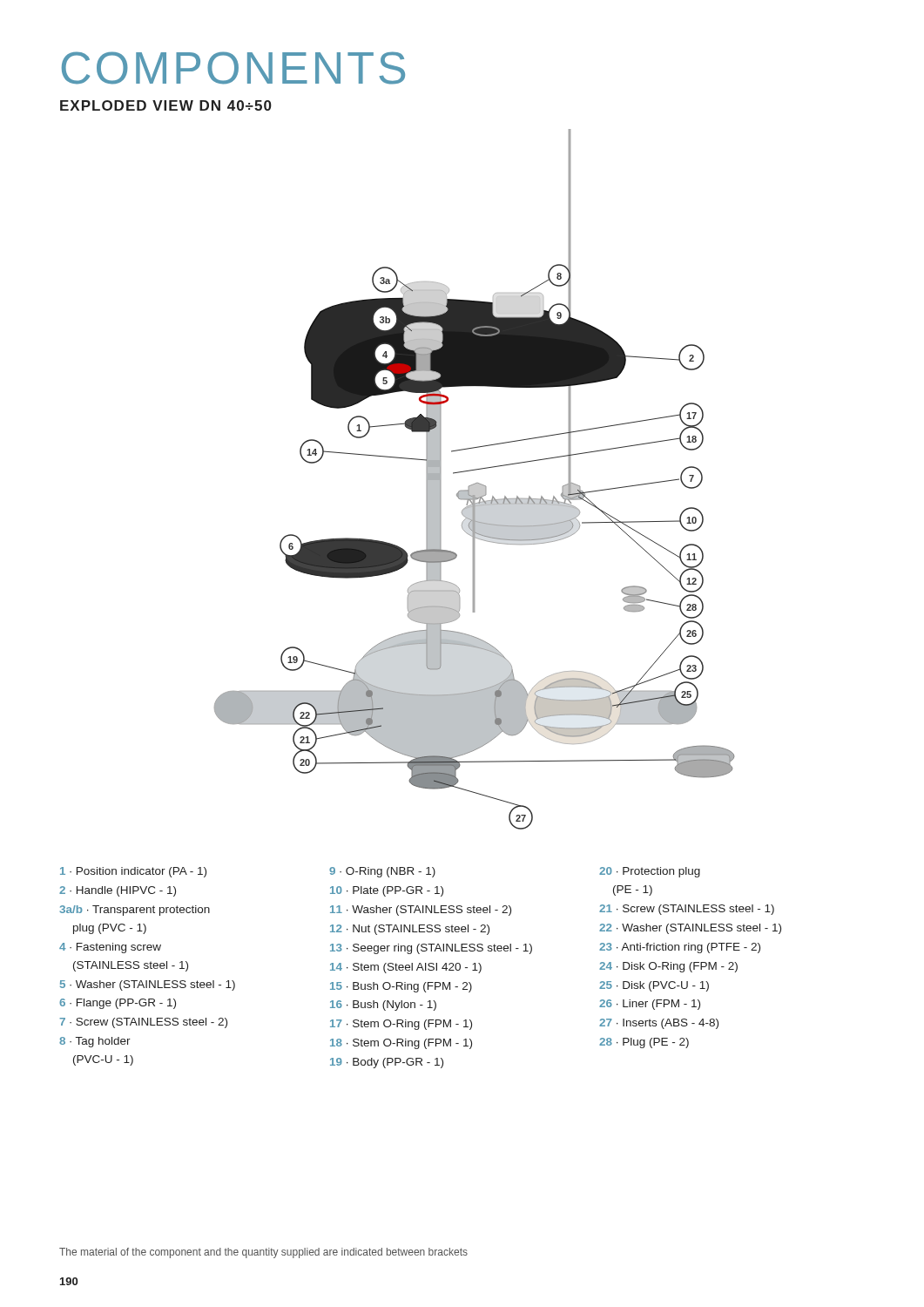
Task: Locate the region starting "20 · Protection plug (PE"
Action: 650,880
